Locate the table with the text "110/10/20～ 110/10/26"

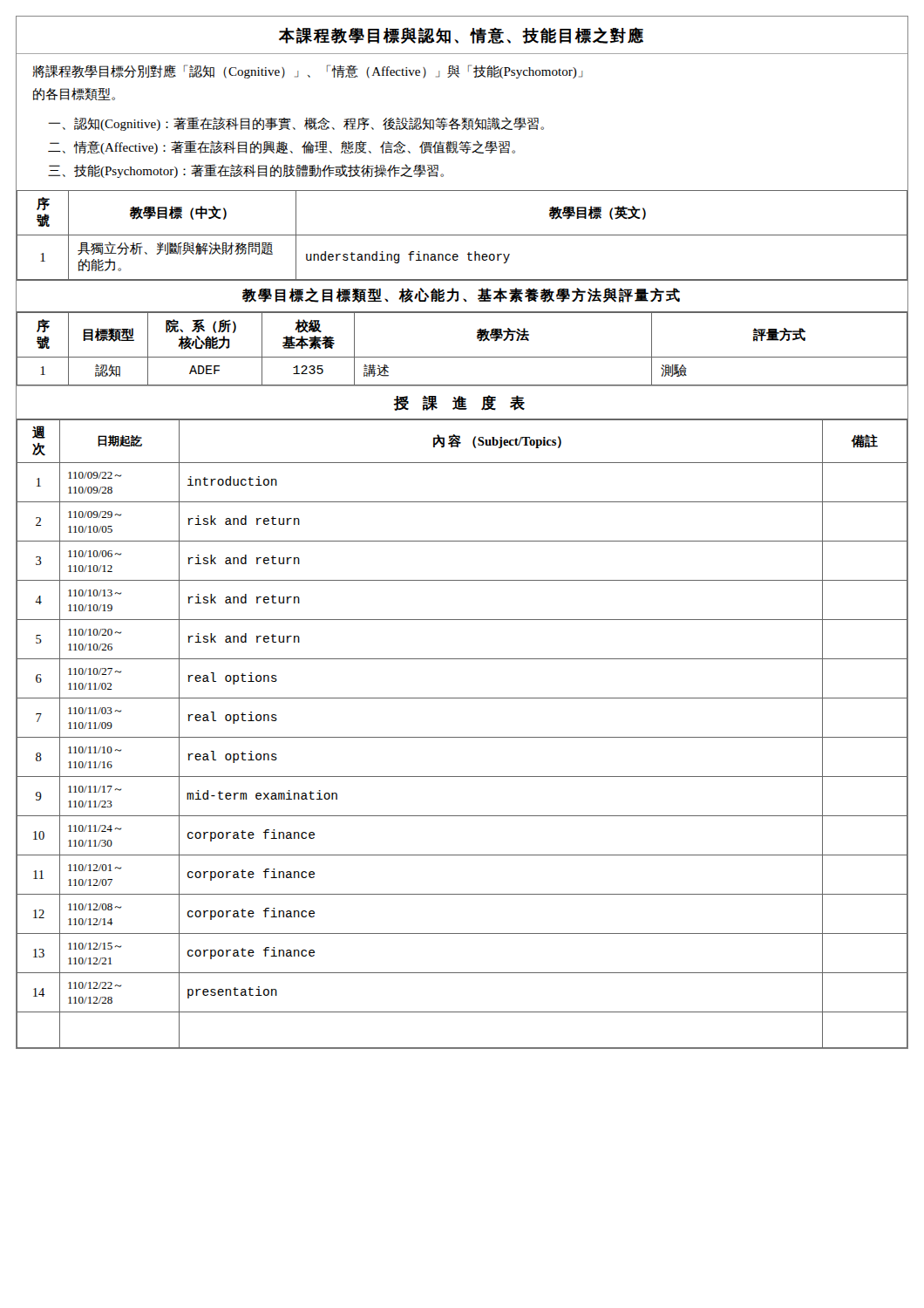(462, 734)
